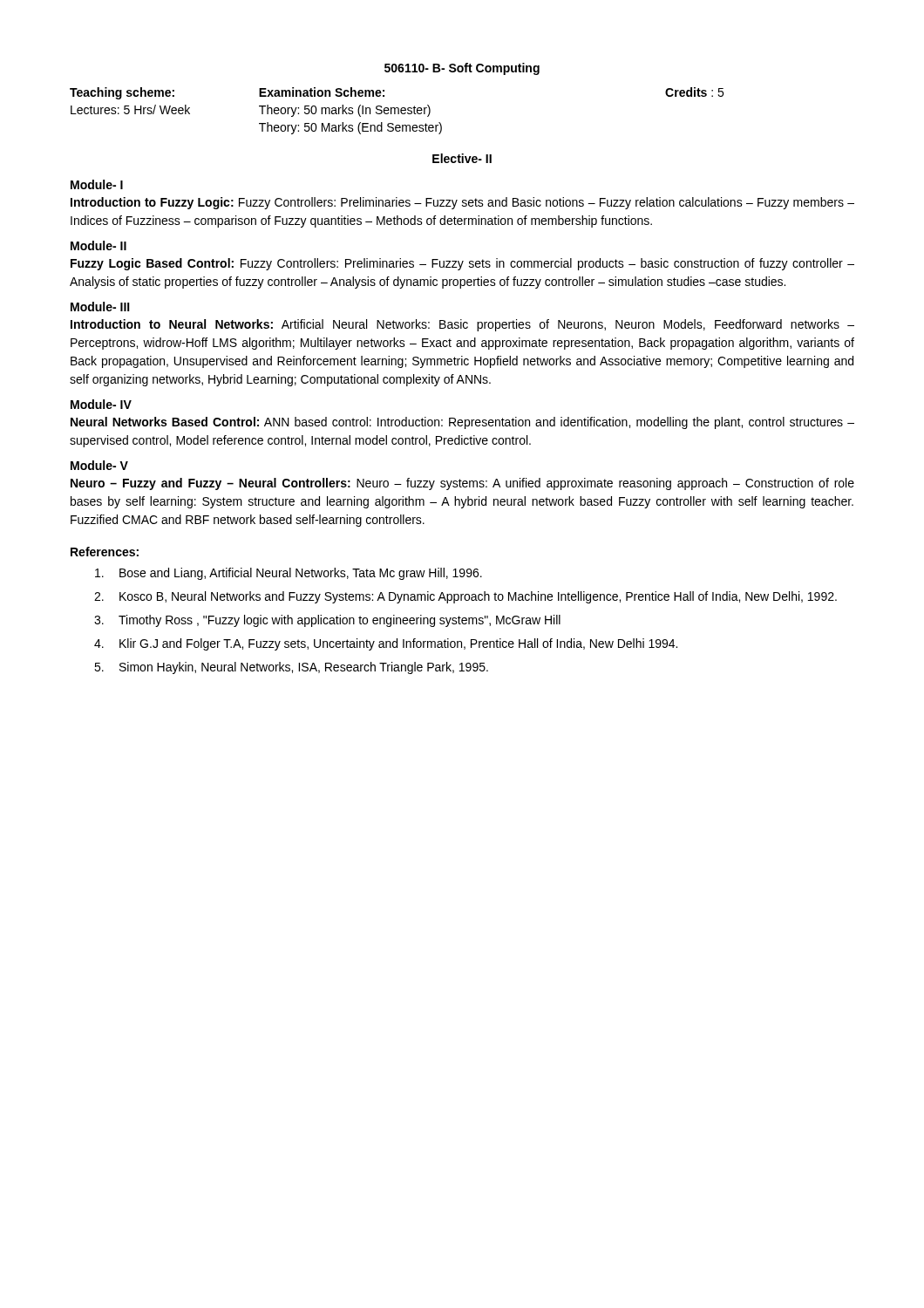Click on the list item containing "5. Simon Haykin, Neural"

click(x=474, y=667)
